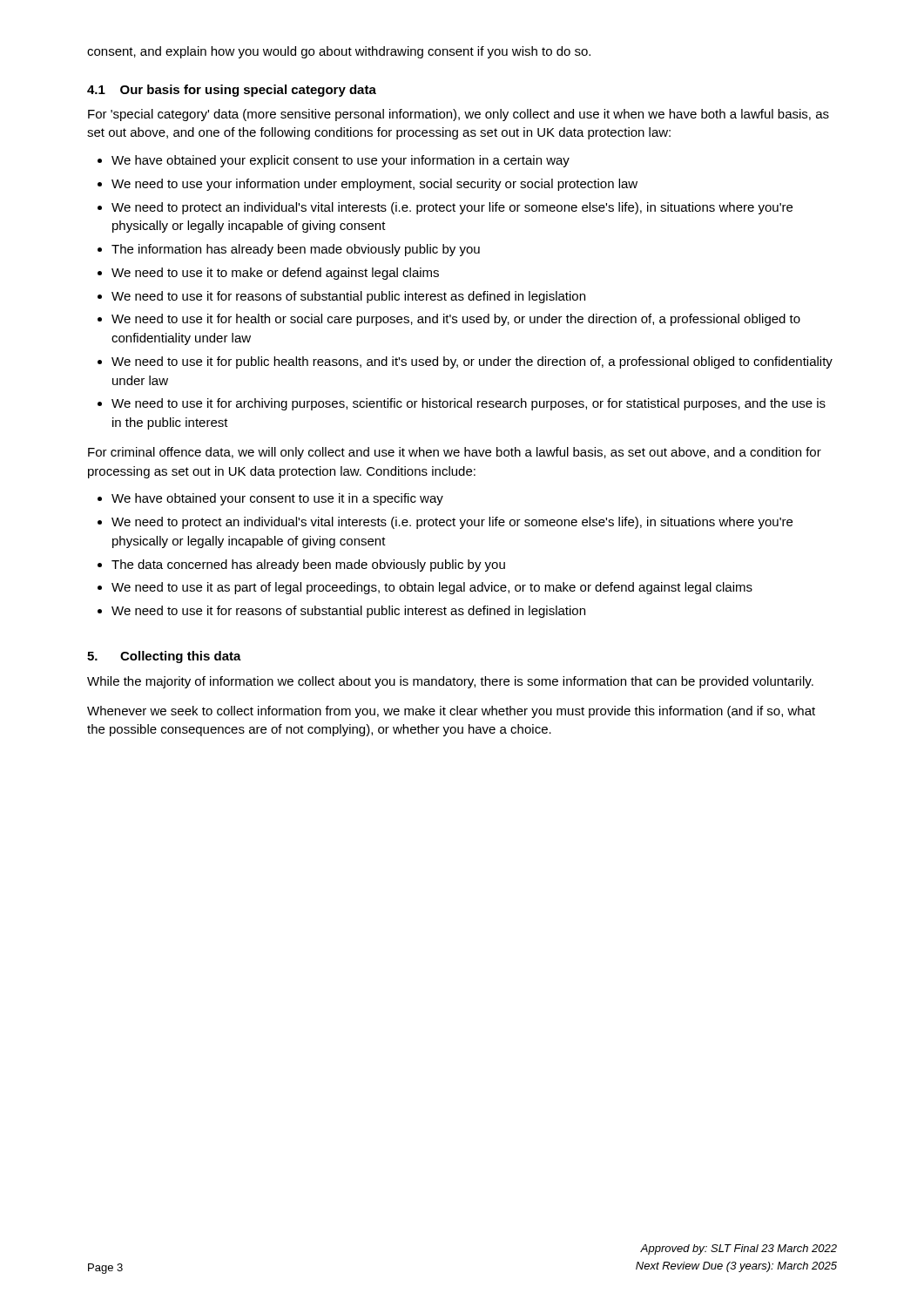Locate the list item that says "The data concerned has already"
Image resolution: width=924 pixels, height=1307 pixels.
[309, 564]
